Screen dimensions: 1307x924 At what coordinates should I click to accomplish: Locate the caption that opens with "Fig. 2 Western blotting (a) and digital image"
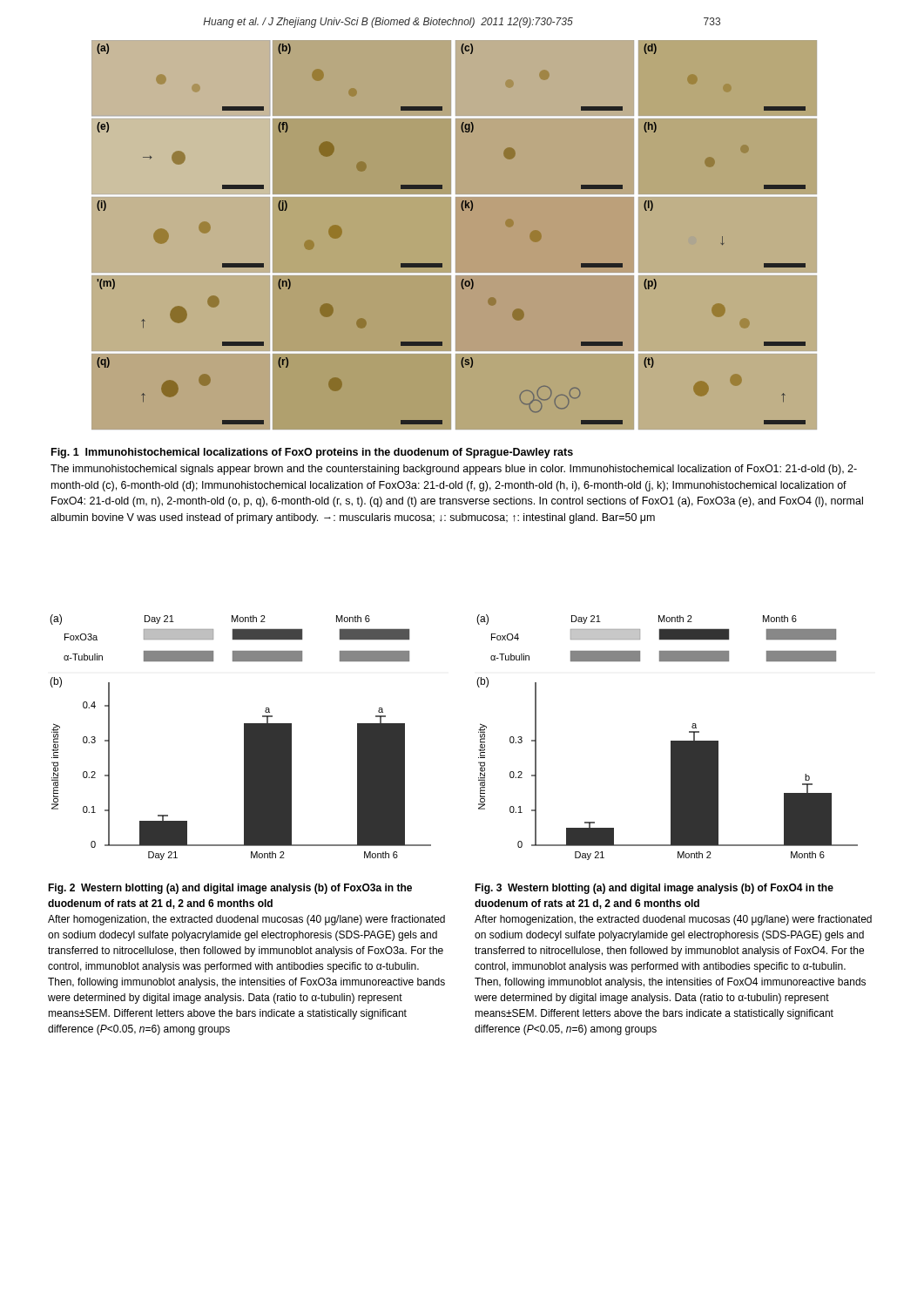(247, 958)
